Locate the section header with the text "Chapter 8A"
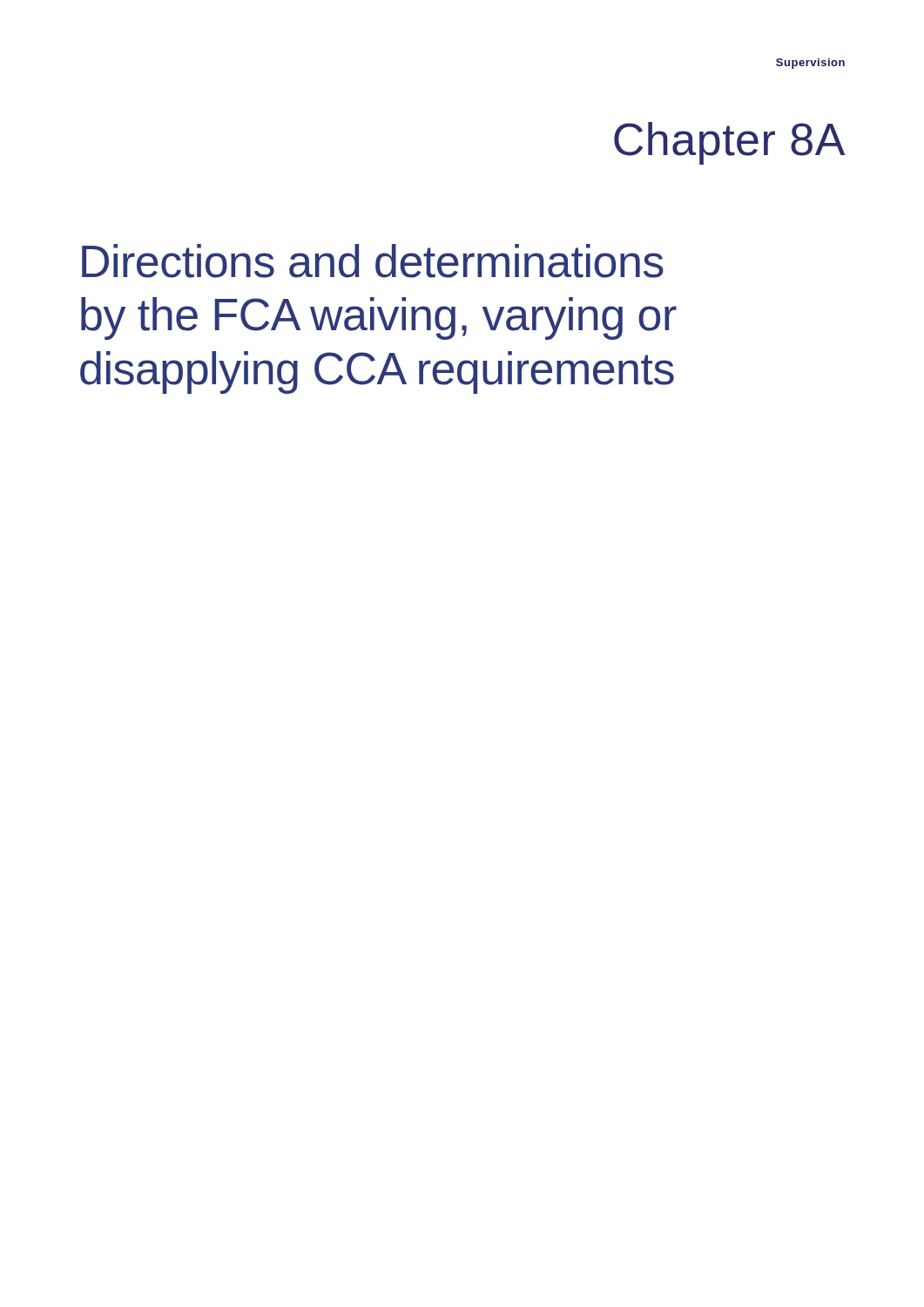Viewport: 924px width, 1307px height. pyautogui.click(x=729, y=139)
